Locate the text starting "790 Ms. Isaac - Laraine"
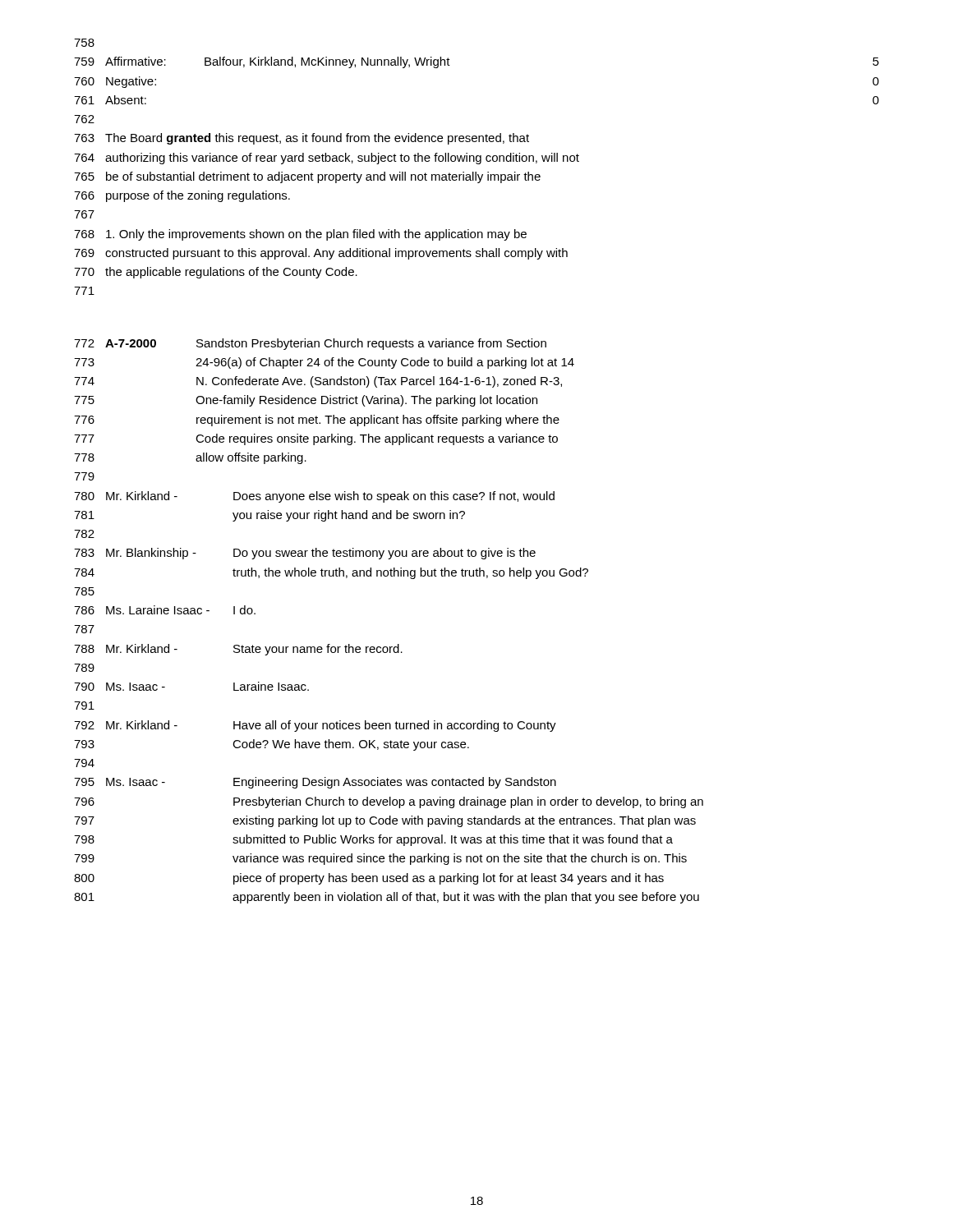This screenshot has width=953, height=1232. (x=84, y=687)
